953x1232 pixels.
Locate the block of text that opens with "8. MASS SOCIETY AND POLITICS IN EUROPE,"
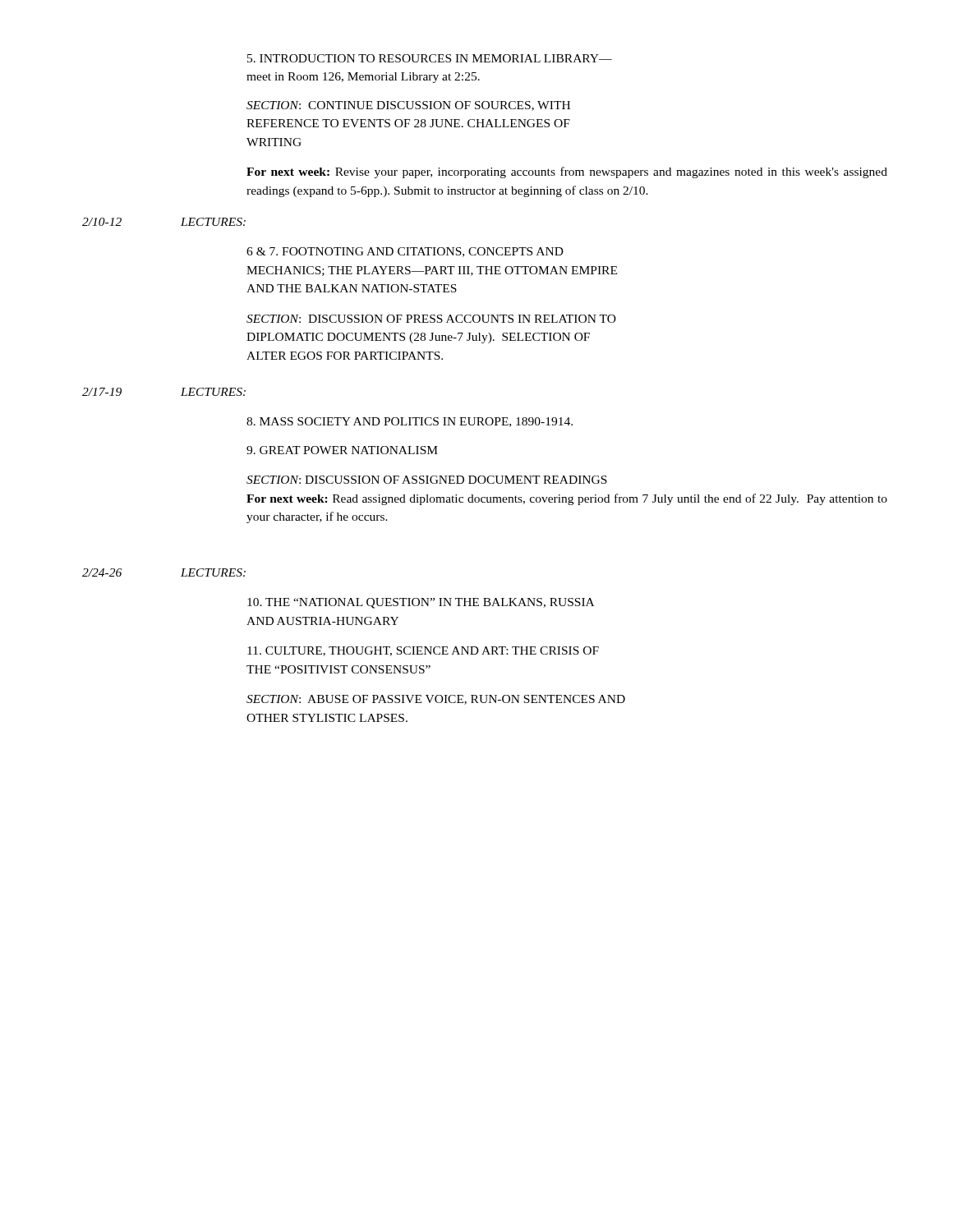pyautogui.click(x=410, y=421)
